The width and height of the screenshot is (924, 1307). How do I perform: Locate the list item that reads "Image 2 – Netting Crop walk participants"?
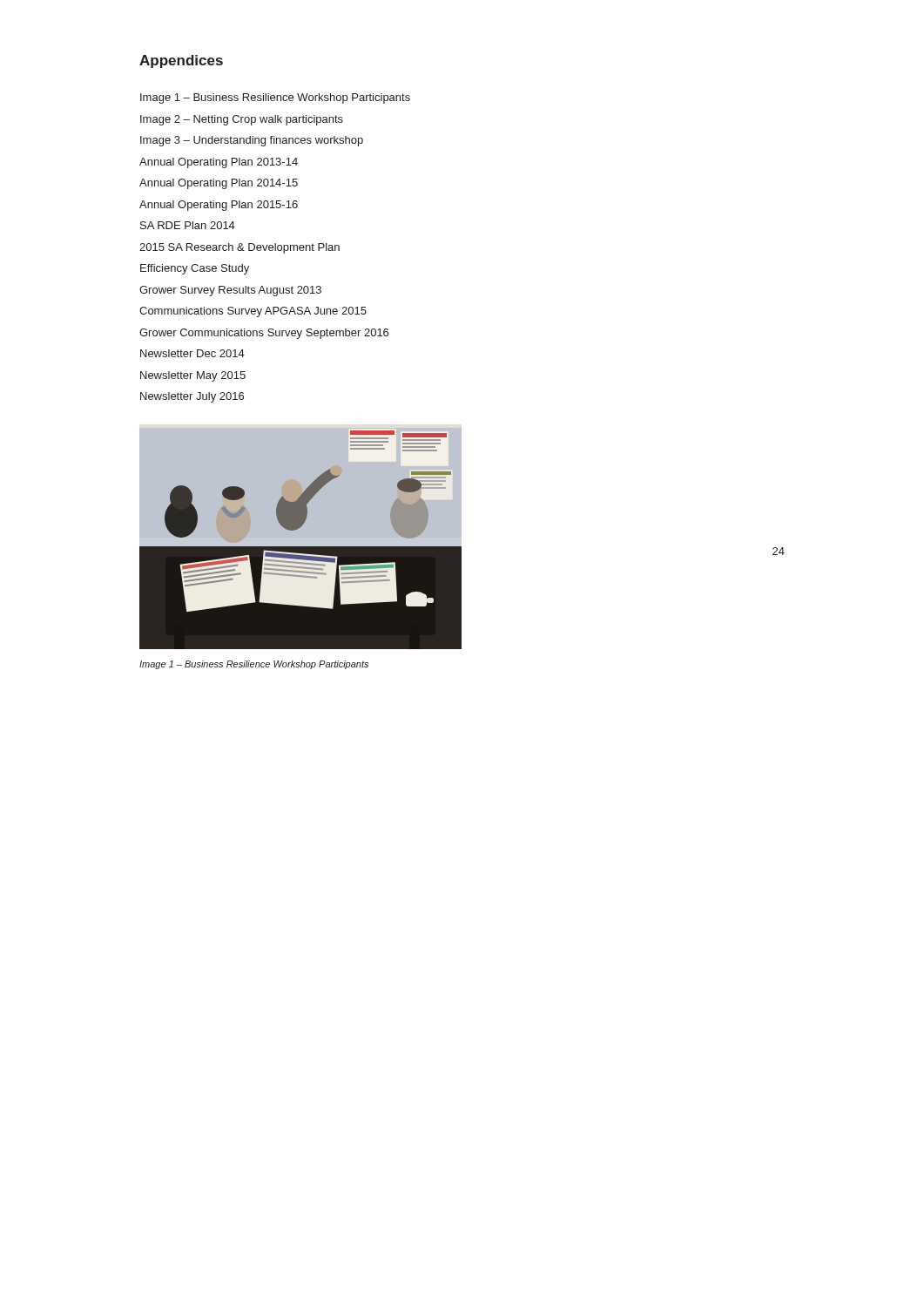(241, 119)
